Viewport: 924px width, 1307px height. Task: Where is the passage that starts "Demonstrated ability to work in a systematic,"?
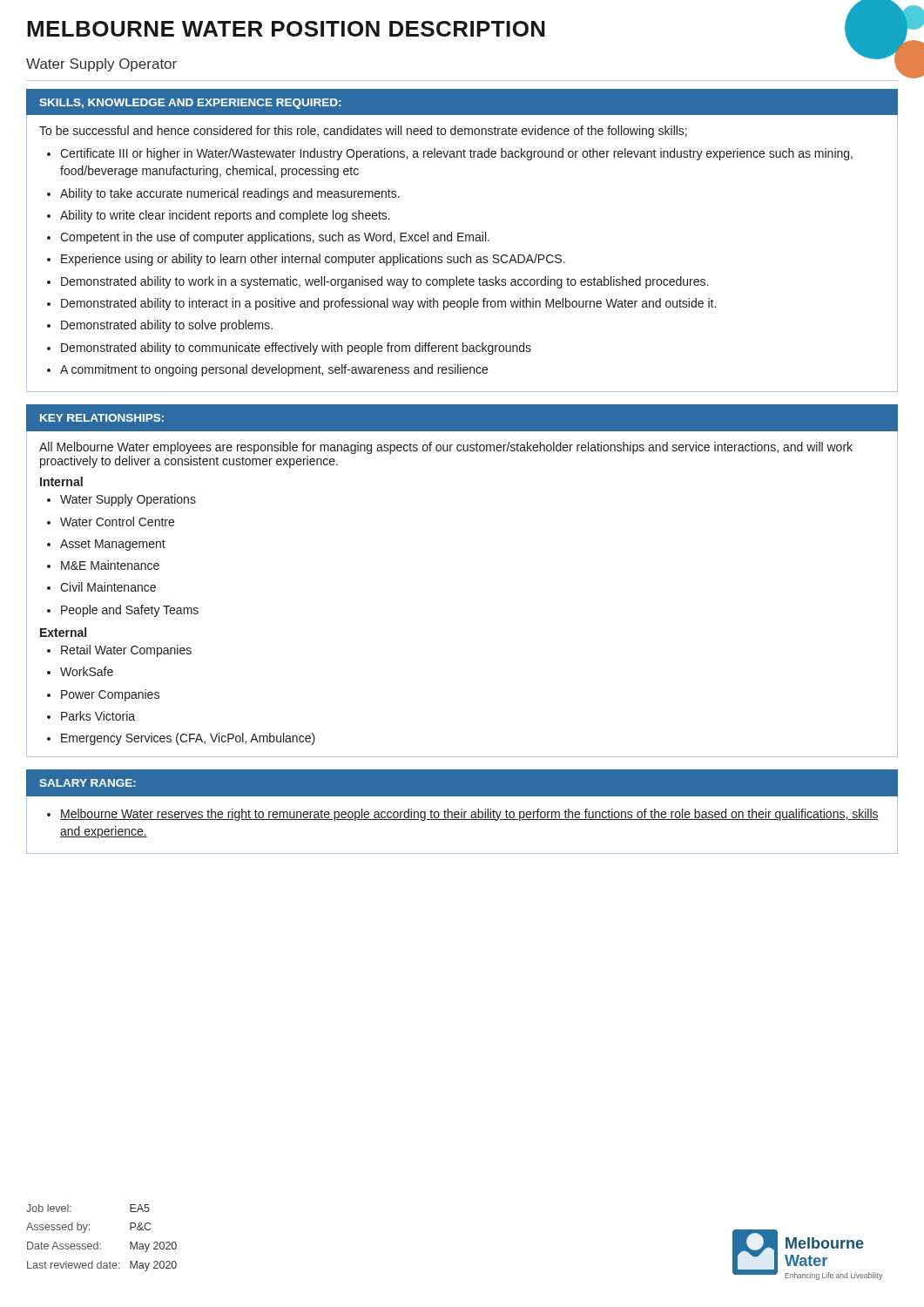[471, 281]
